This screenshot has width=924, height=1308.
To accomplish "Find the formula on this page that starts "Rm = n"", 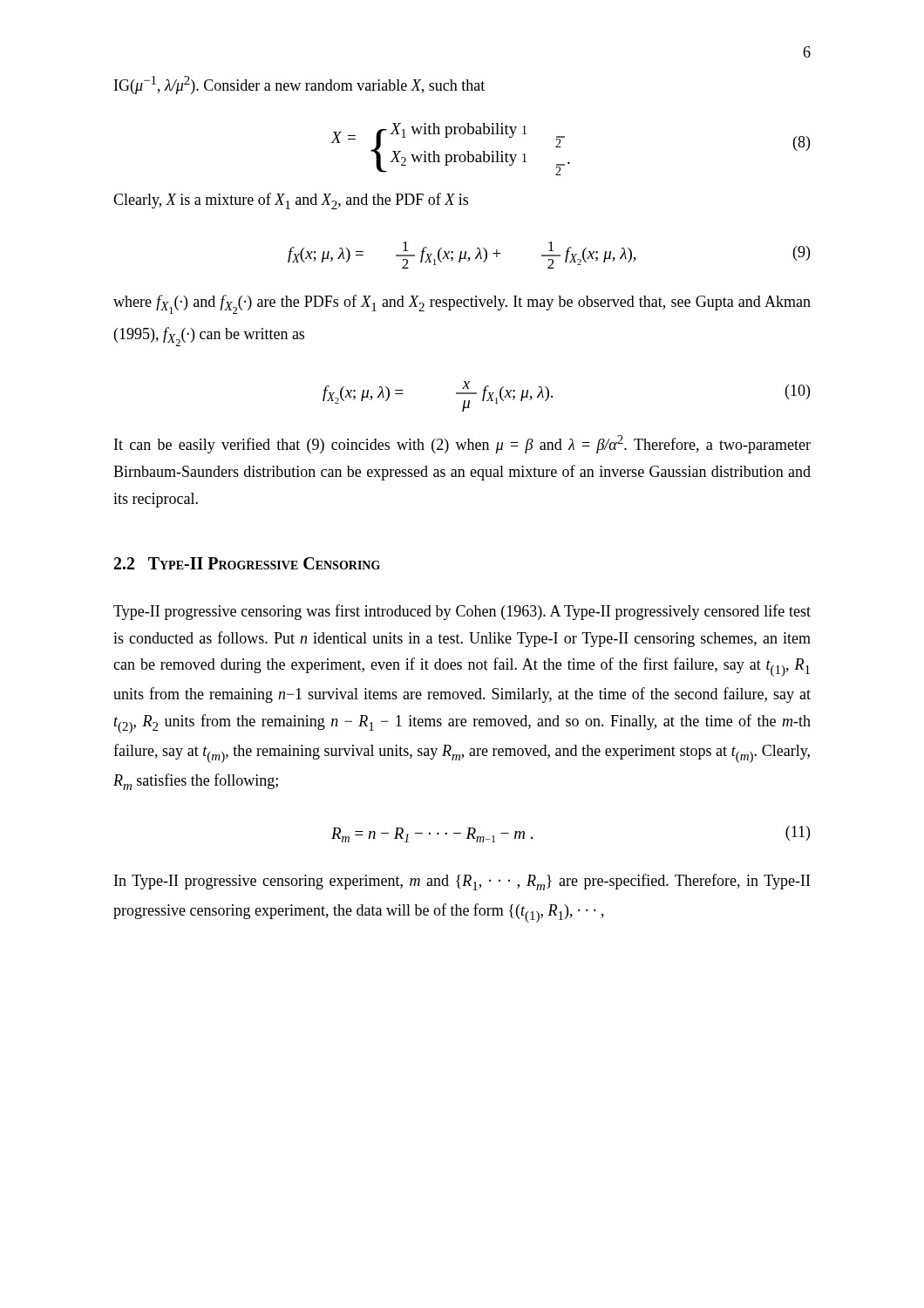I will pos(371,834).
